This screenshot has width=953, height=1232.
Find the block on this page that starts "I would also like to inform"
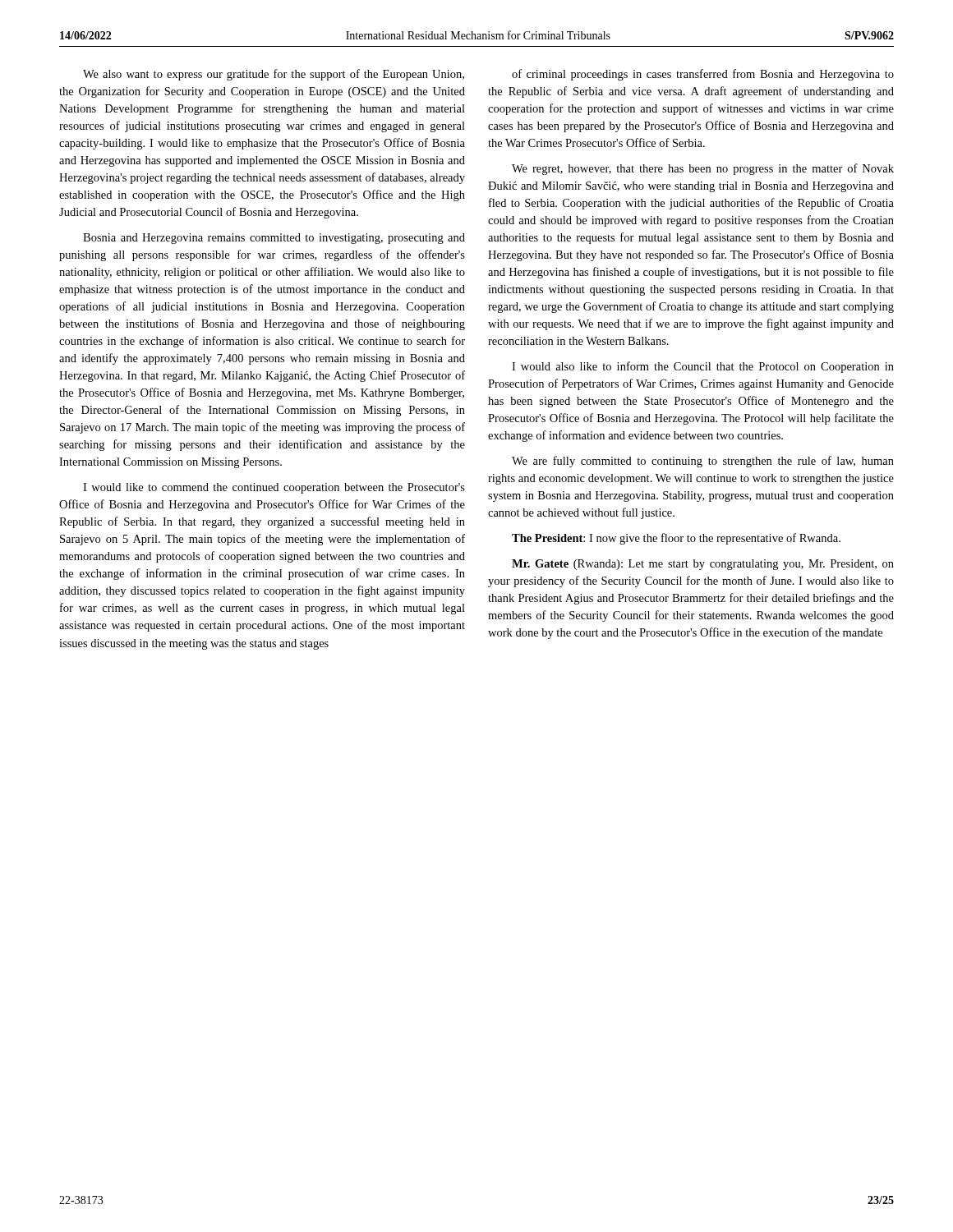click(x=691, y=401)
